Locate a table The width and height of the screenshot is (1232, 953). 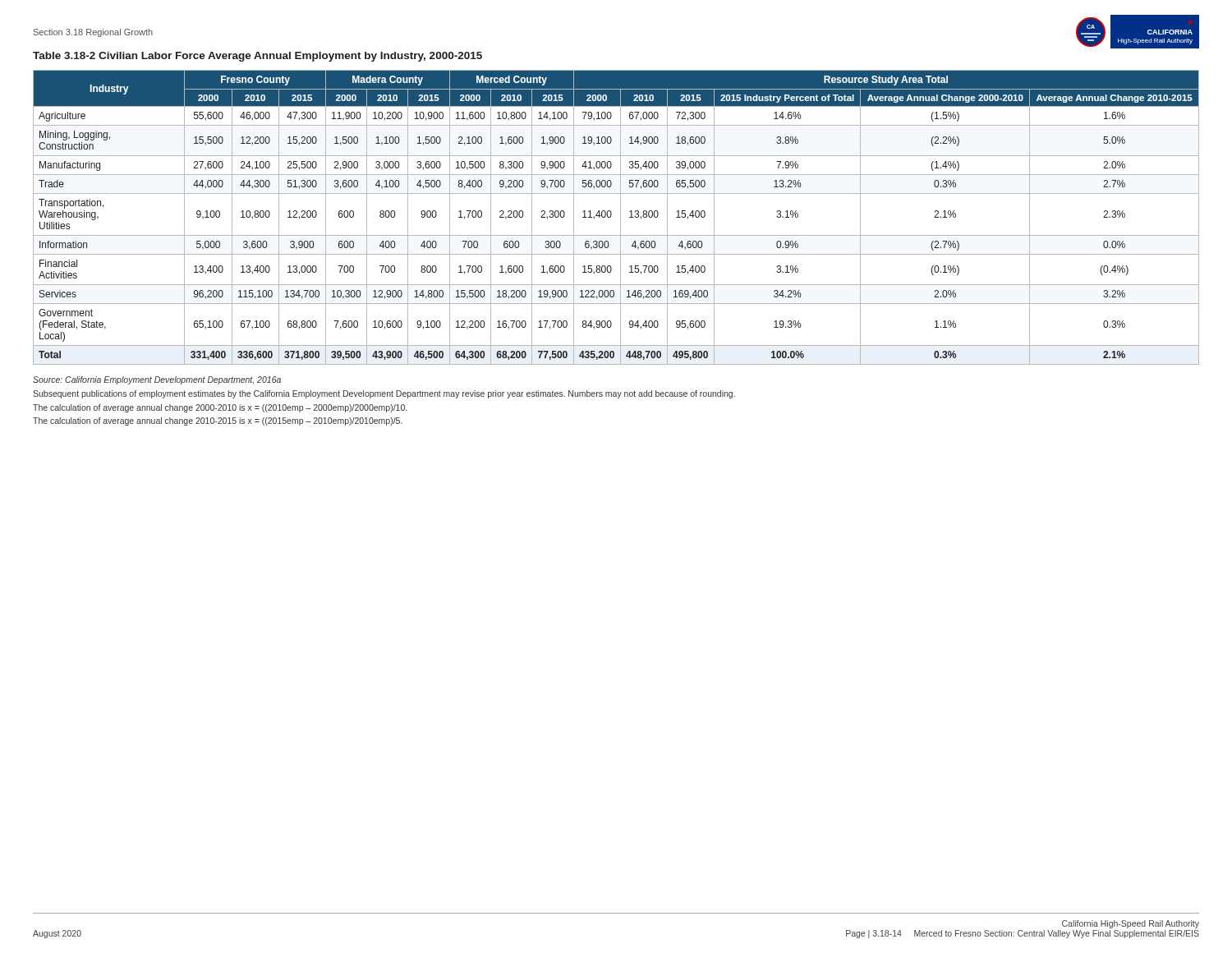tap(616, 217)
